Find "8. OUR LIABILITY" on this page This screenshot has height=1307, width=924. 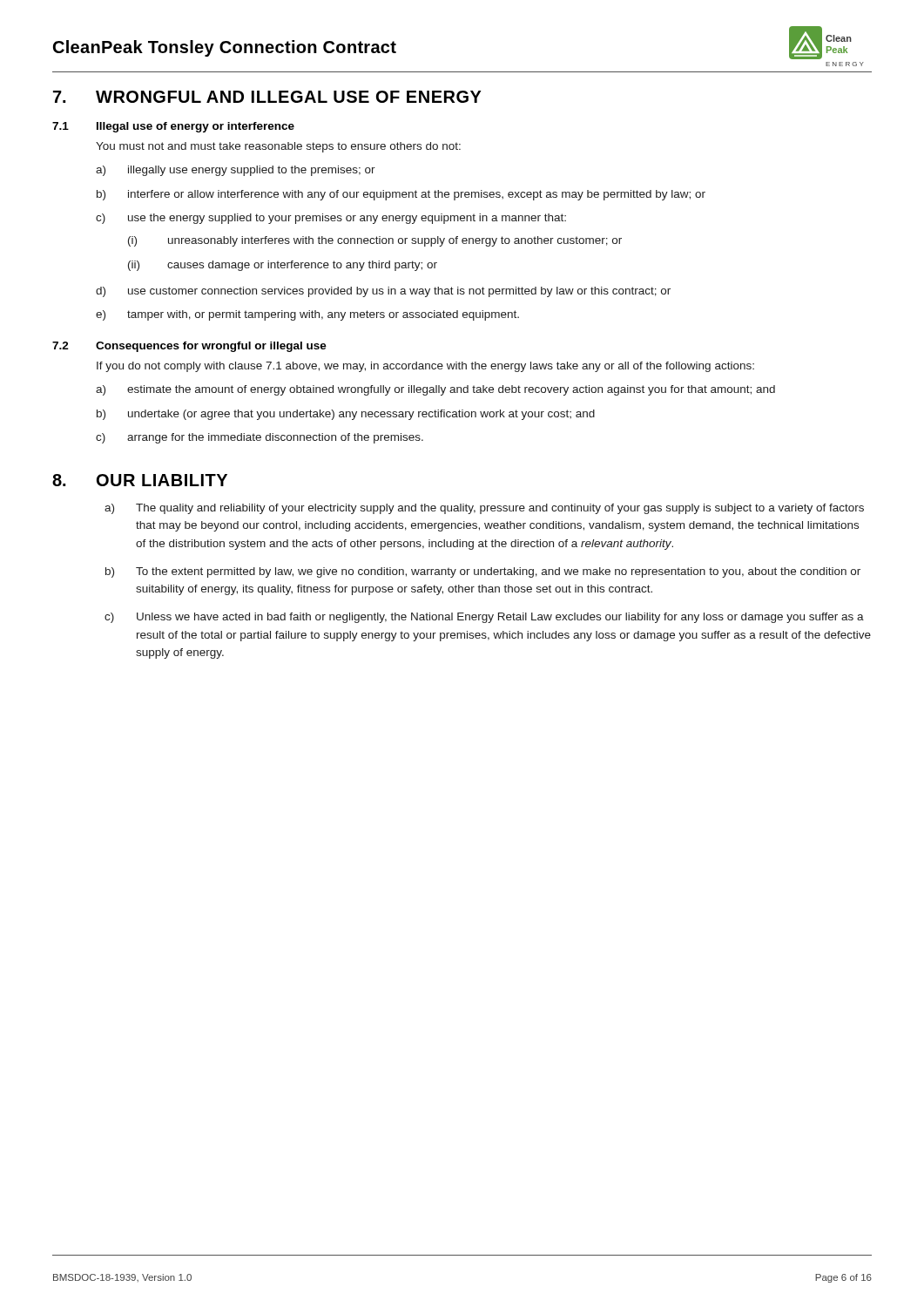coord(140,481)
